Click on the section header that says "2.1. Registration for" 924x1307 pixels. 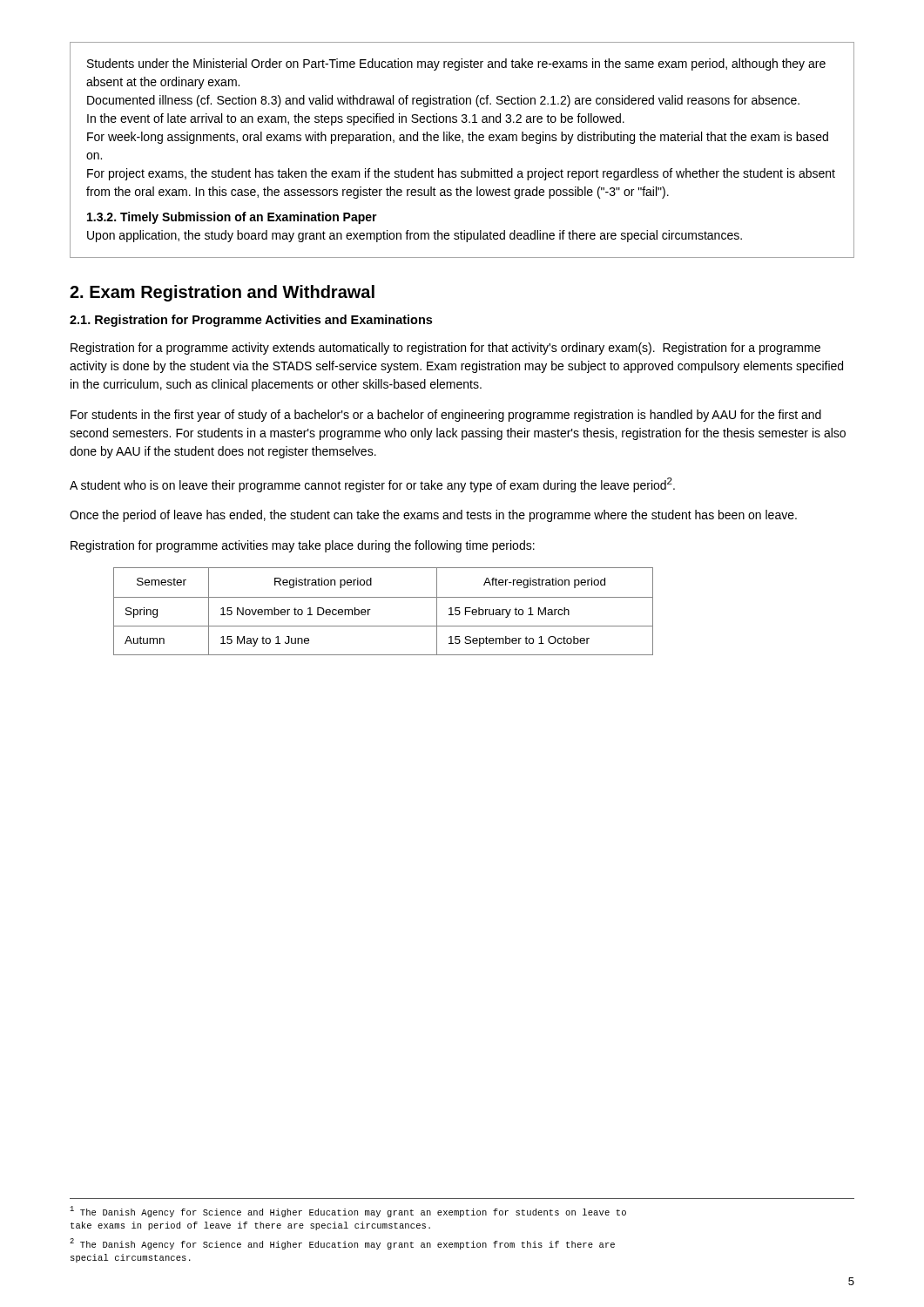click(x=251, y=321)
